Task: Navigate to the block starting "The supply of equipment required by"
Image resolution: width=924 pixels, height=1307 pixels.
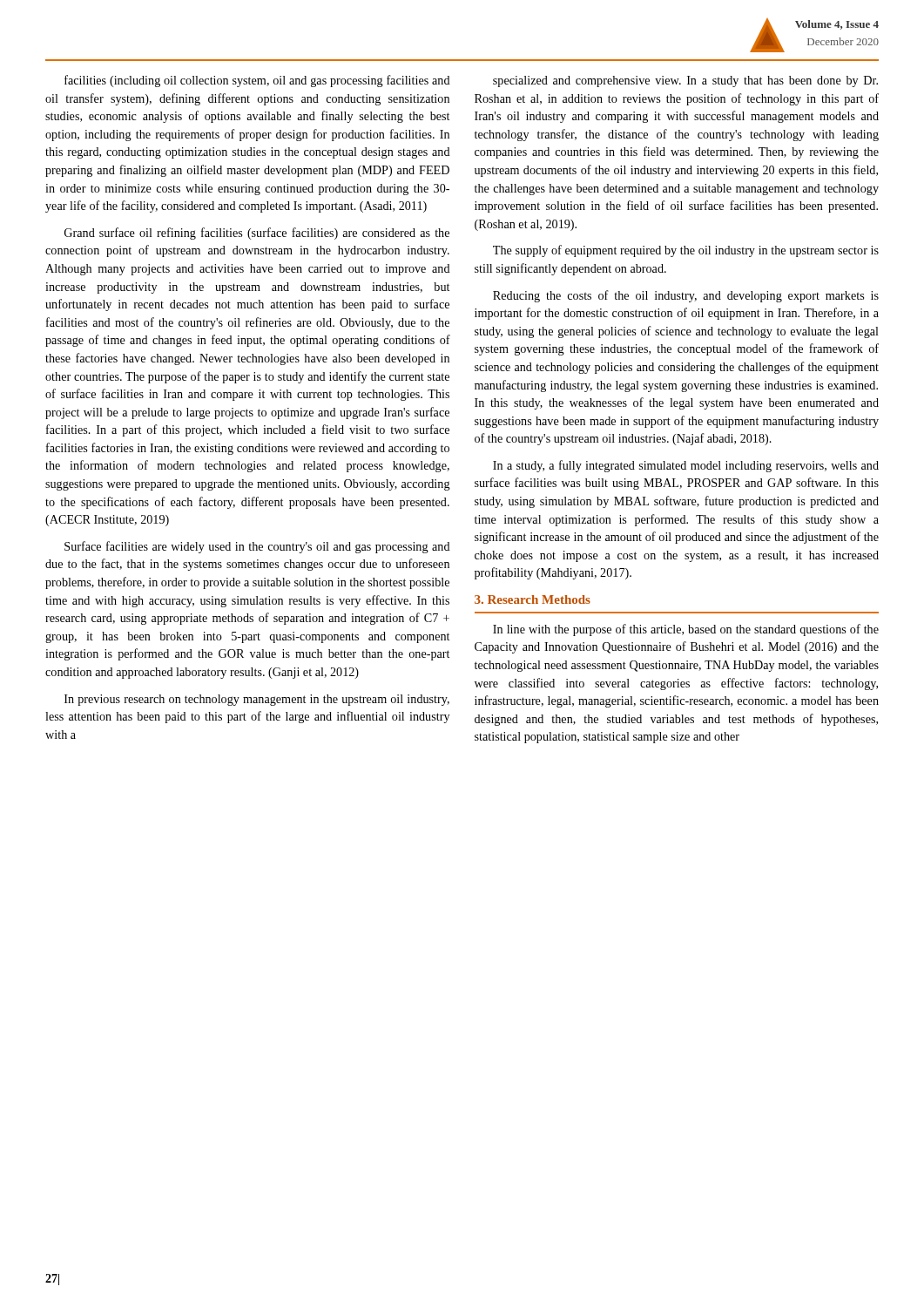Action: point(676,260)
